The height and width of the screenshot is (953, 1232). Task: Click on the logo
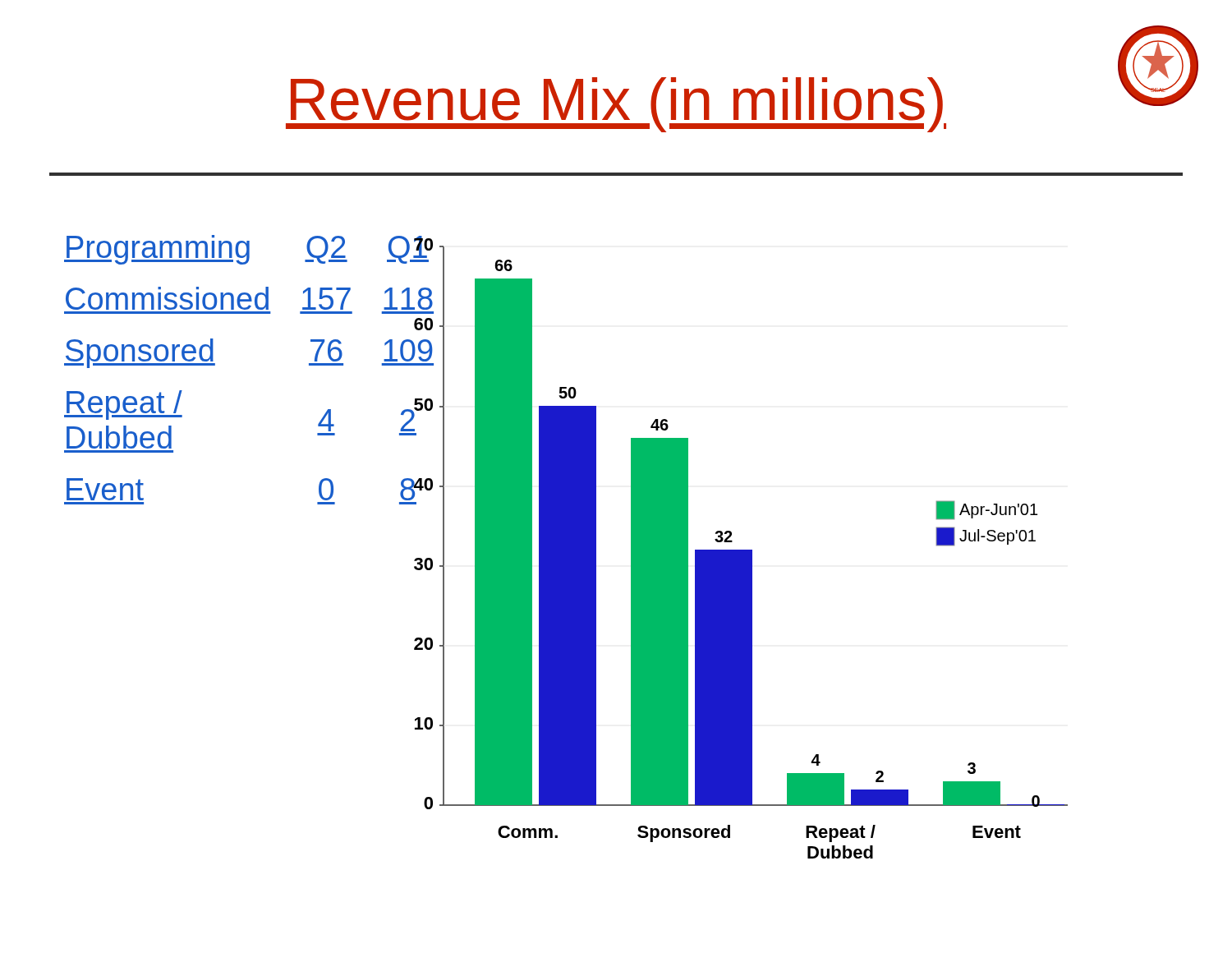(1158, 66)
